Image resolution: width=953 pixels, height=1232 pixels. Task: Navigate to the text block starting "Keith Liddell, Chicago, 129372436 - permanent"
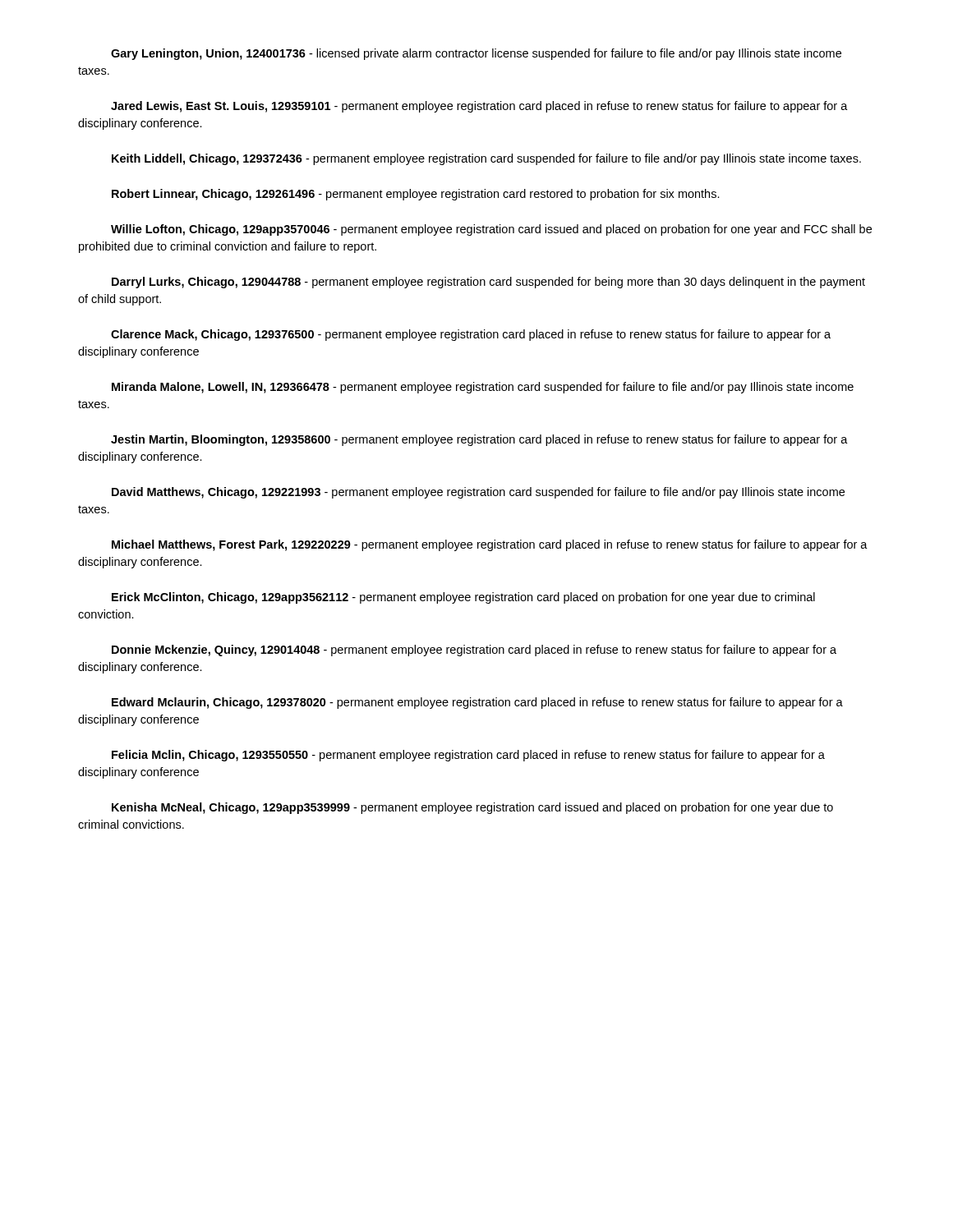[x=476, y=159]
